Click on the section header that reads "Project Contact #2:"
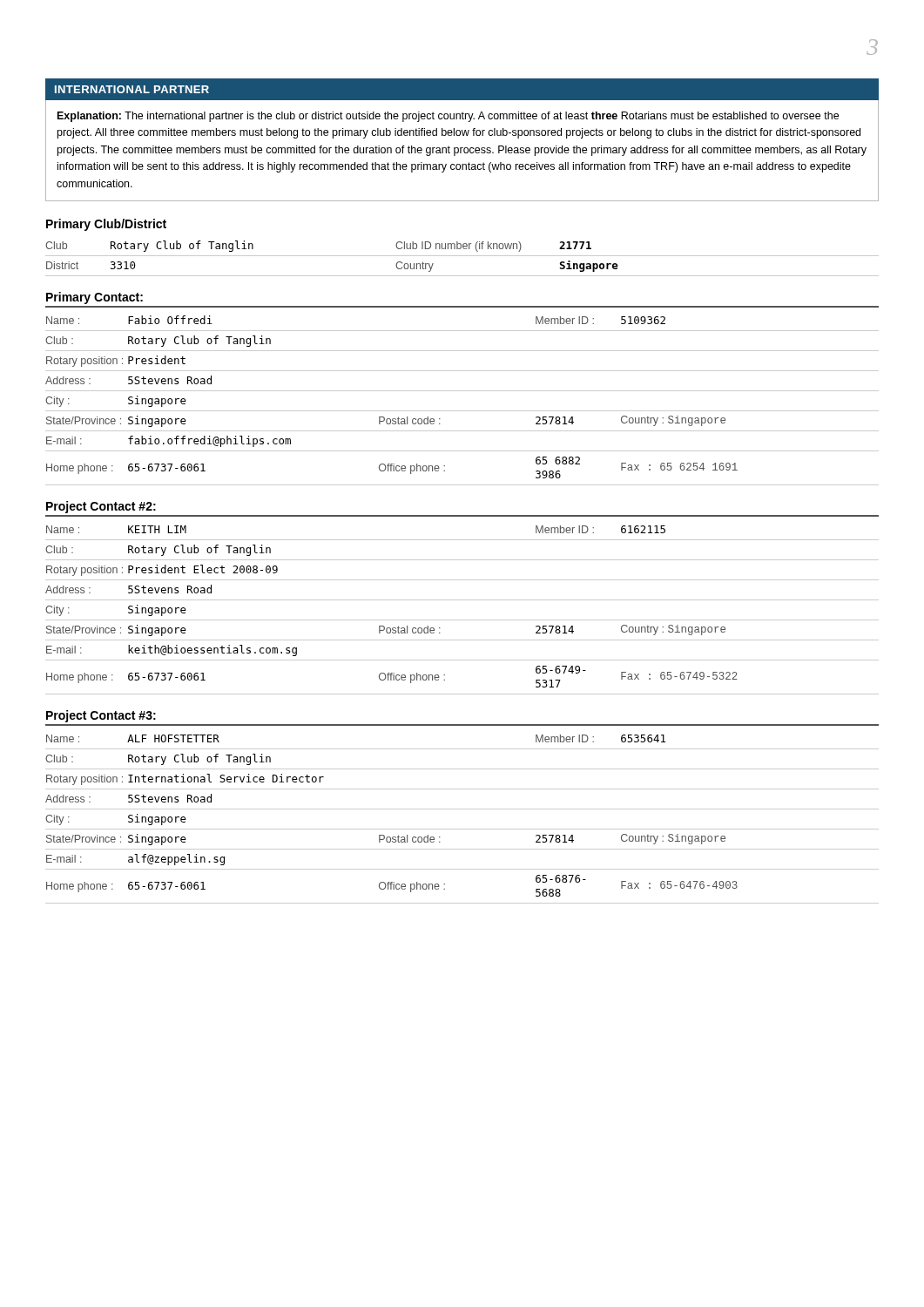 101,506
